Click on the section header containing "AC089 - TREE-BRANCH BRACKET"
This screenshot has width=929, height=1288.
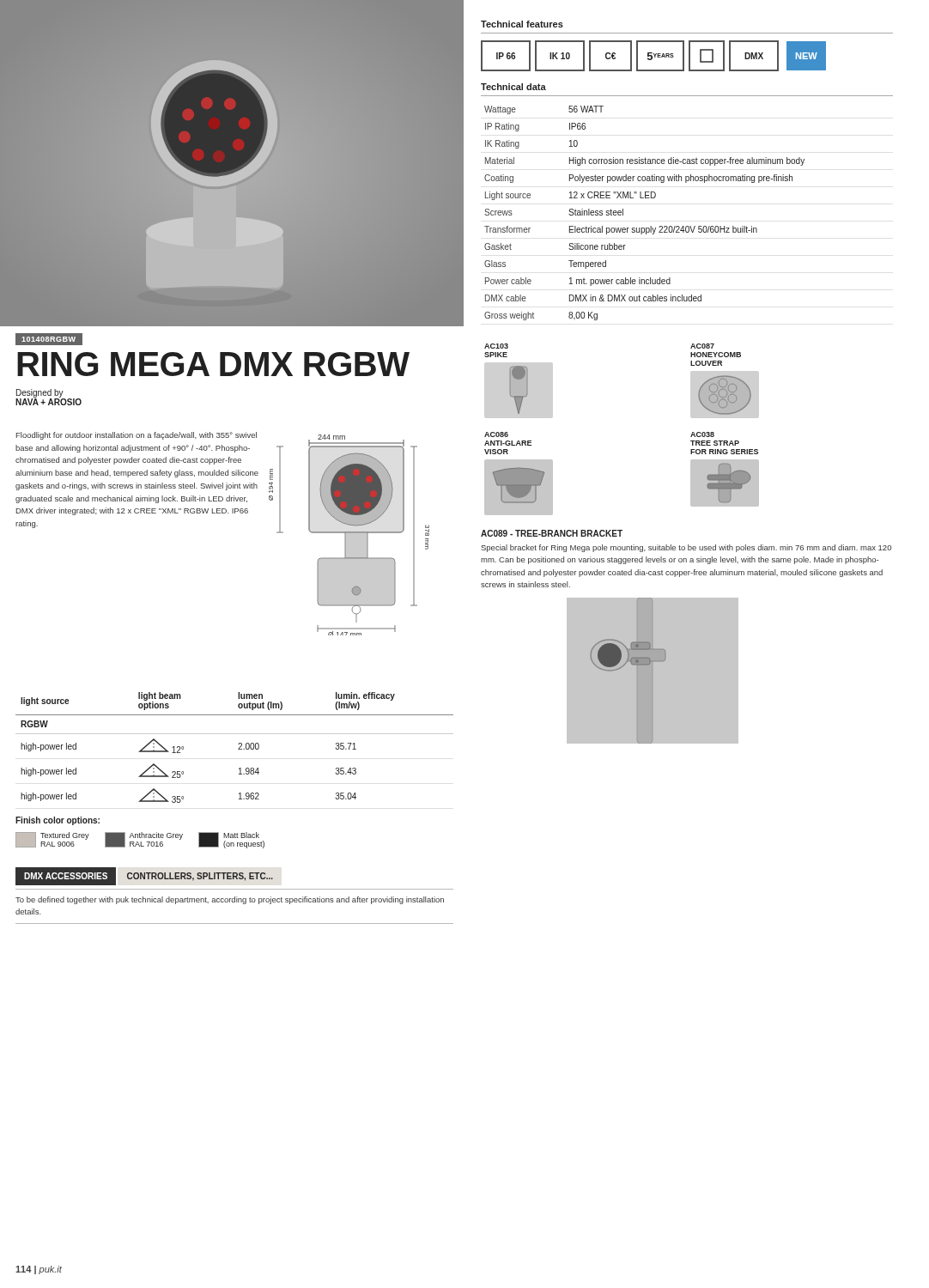pyautogui.click(x=552, y=534)
